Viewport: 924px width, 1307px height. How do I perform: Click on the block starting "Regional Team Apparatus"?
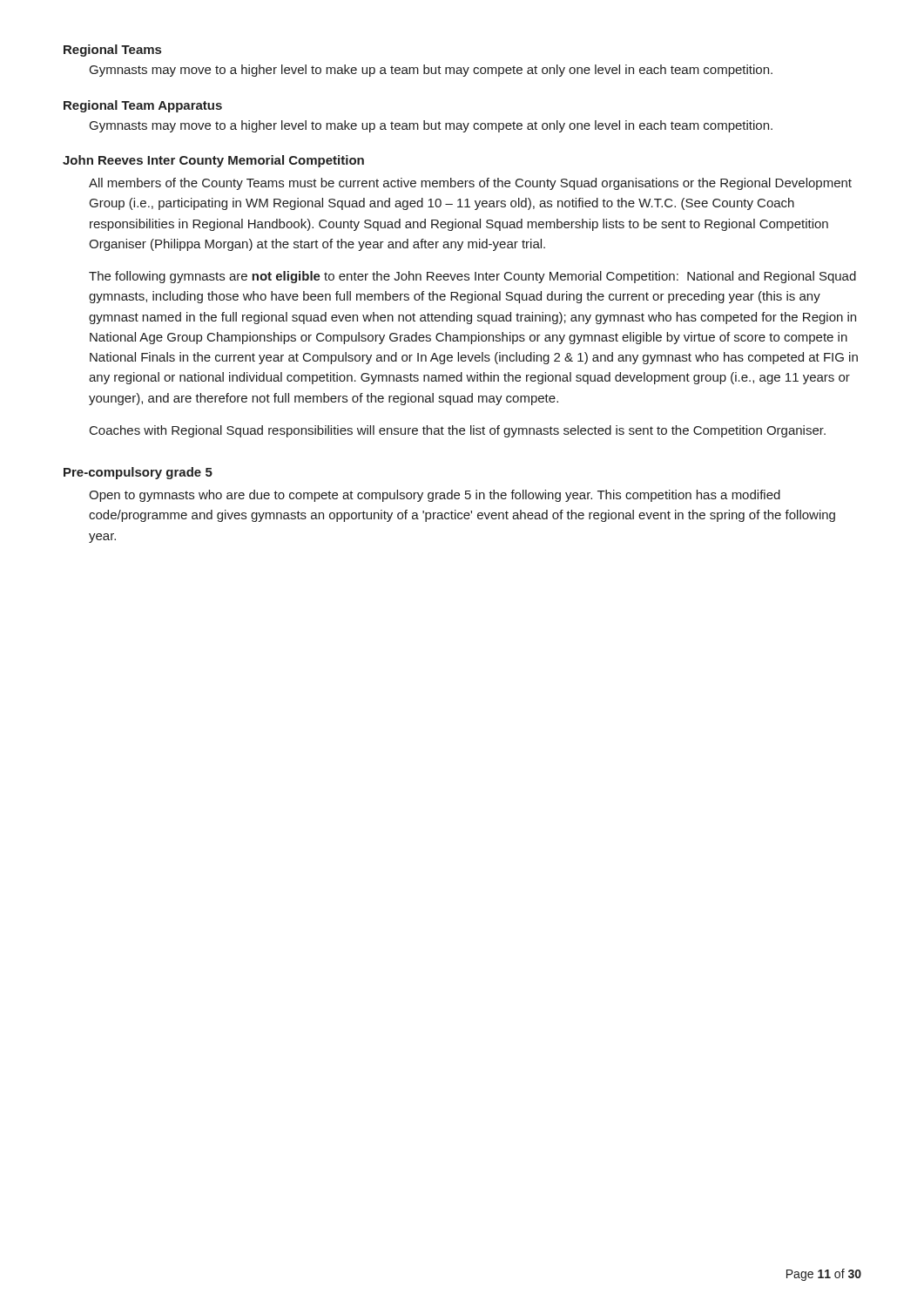coord(143,105)
